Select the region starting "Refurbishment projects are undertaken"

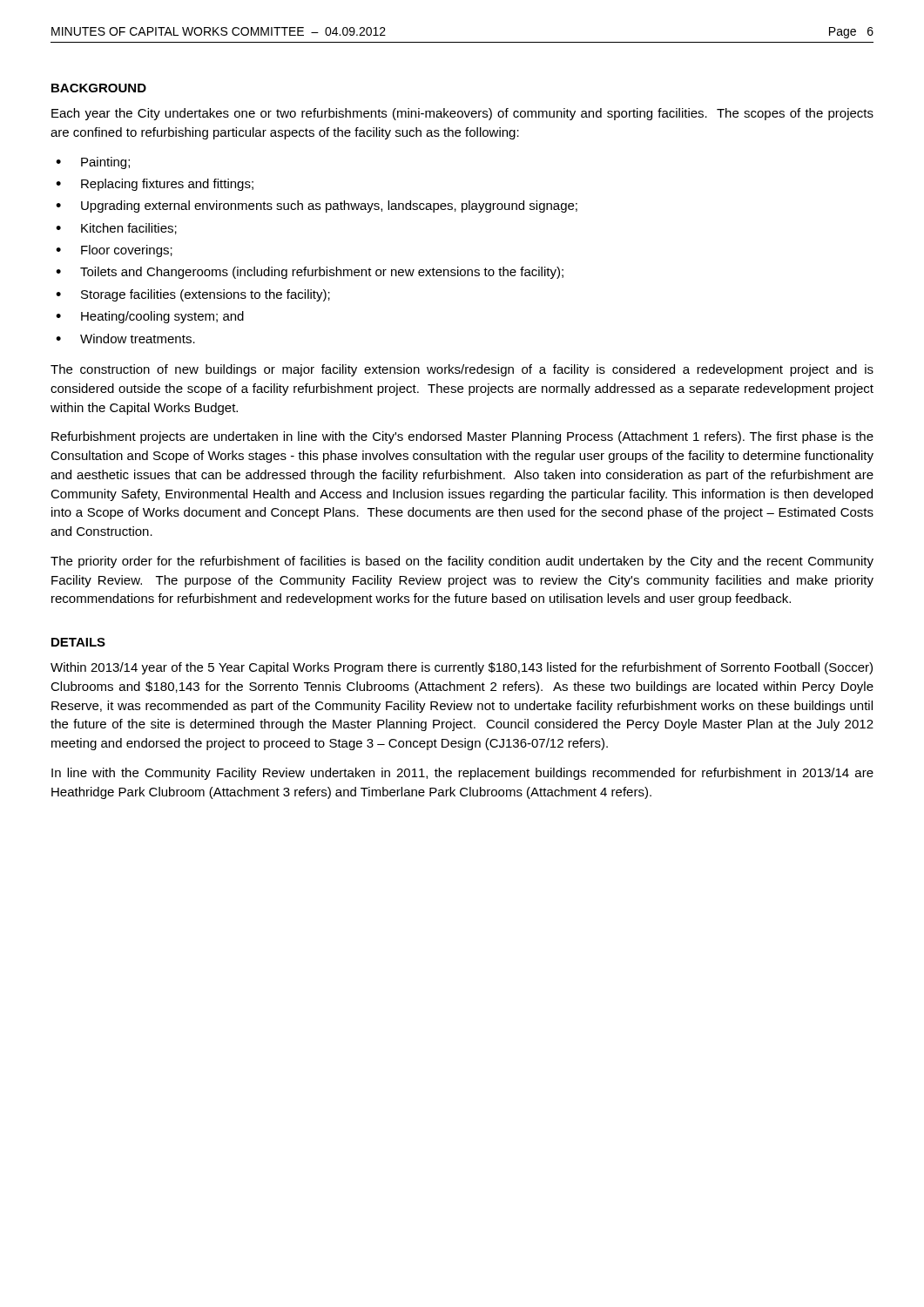[x=462, y=484]
